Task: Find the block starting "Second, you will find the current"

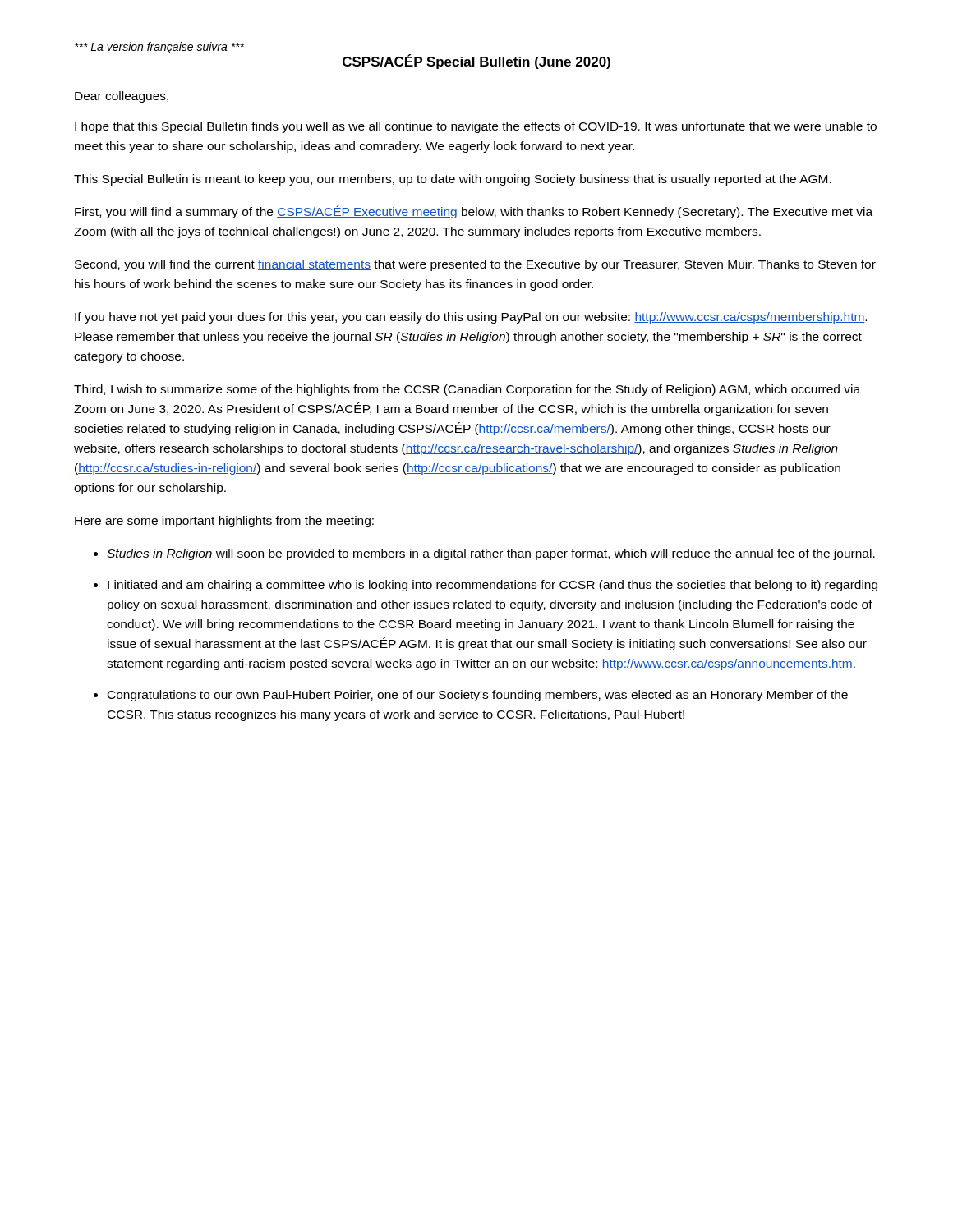Action: tap(475, 274)
